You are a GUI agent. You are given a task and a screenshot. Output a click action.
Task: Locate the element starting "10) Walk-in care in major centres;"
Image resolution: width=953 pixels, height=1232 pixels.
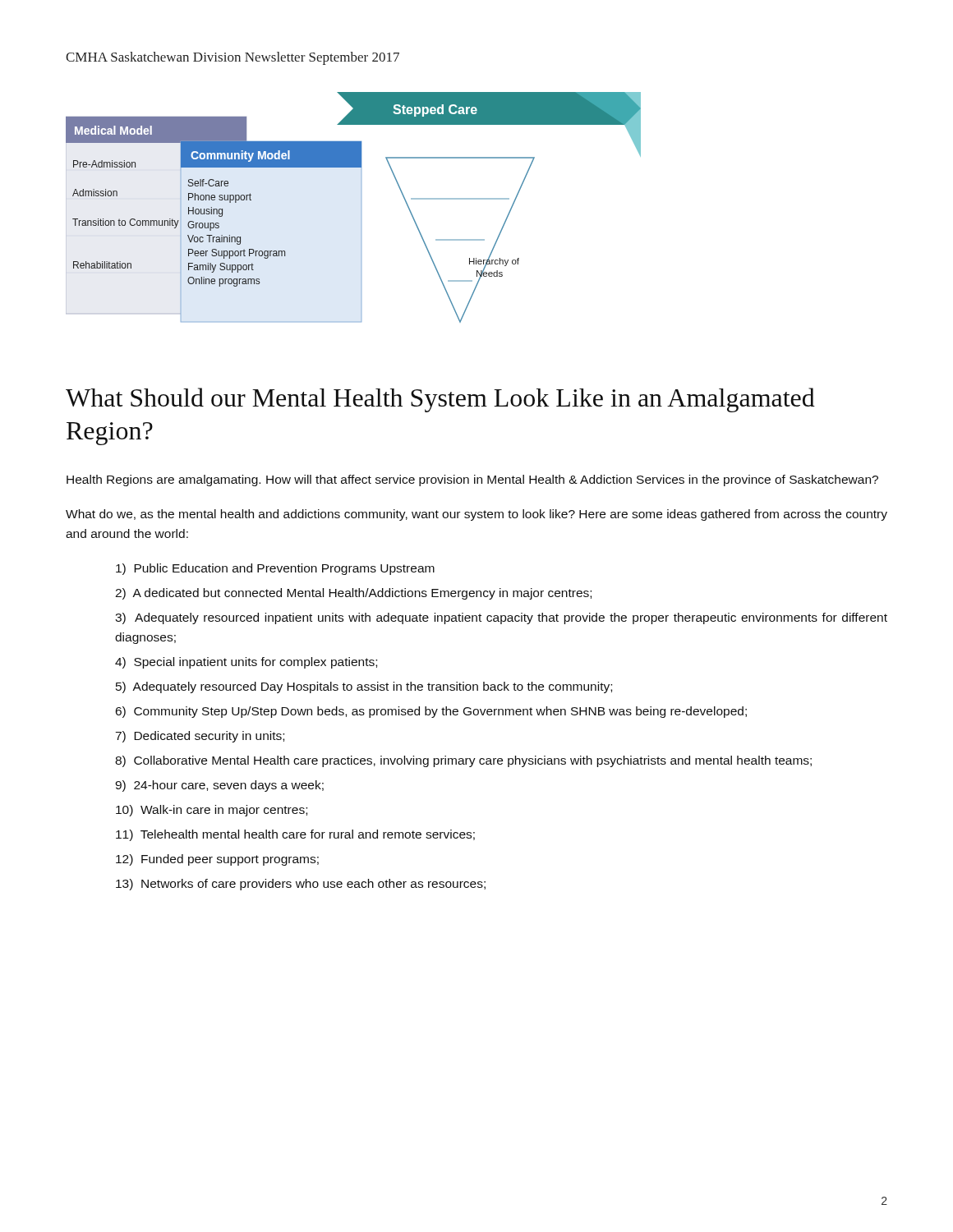[212, 810]
